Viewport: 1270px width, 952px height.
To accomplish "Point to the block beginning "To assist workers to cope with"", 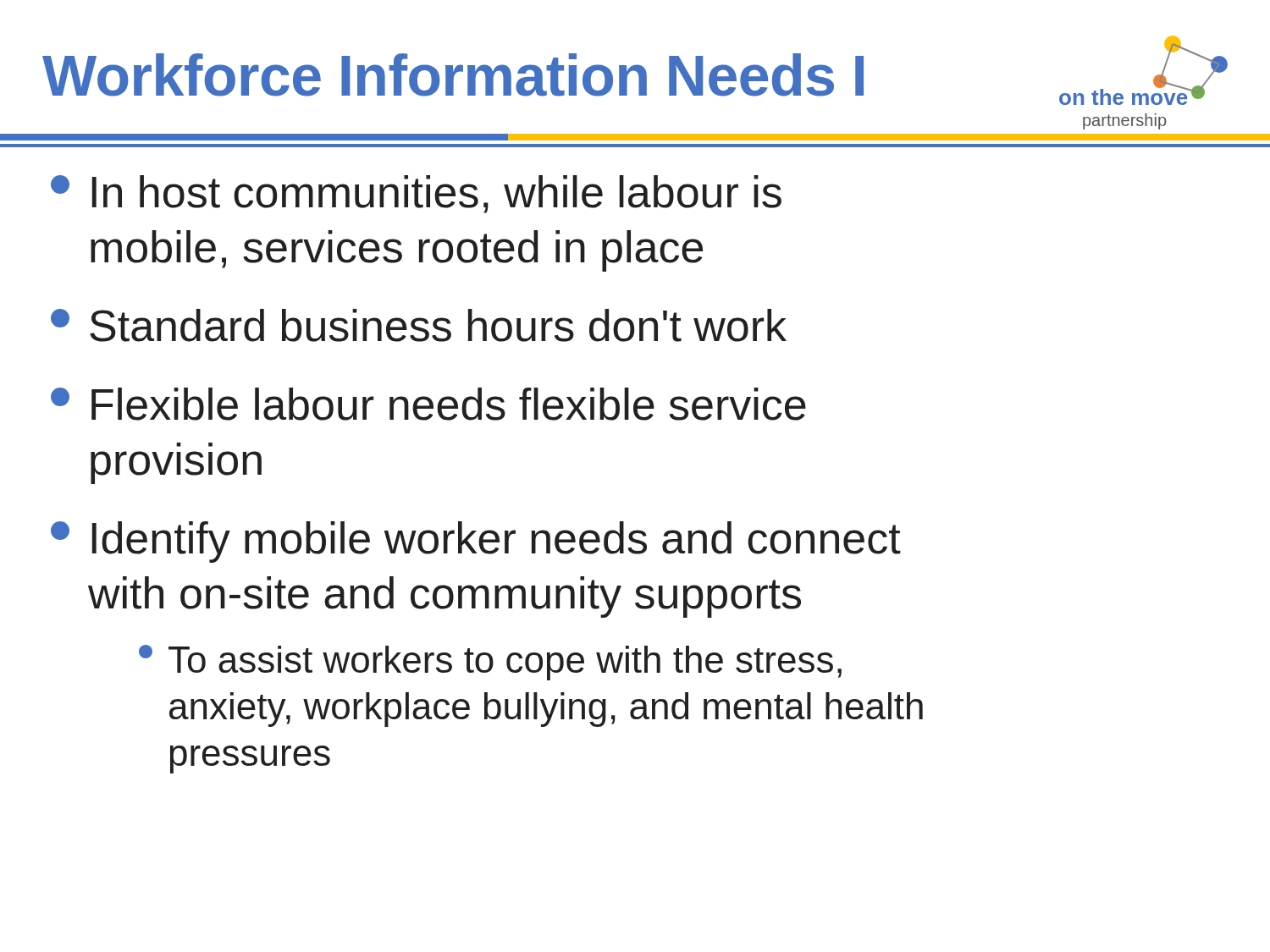I will pyautogui.click(x=532, y=706).
